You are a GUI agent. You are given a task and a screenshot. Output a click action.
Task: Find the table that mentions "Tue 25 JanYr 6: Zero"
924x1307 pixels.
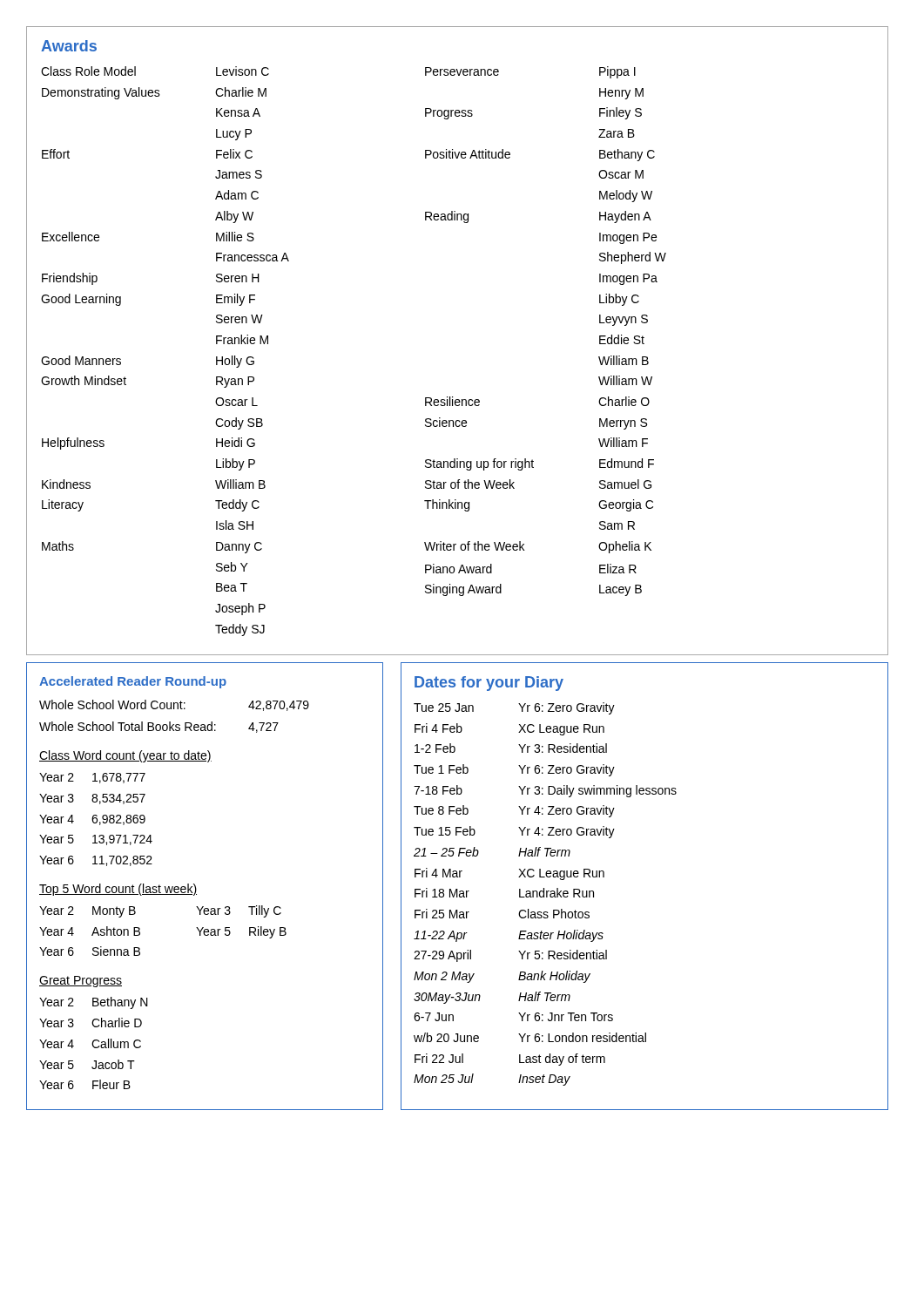click(x=644, y=894)
